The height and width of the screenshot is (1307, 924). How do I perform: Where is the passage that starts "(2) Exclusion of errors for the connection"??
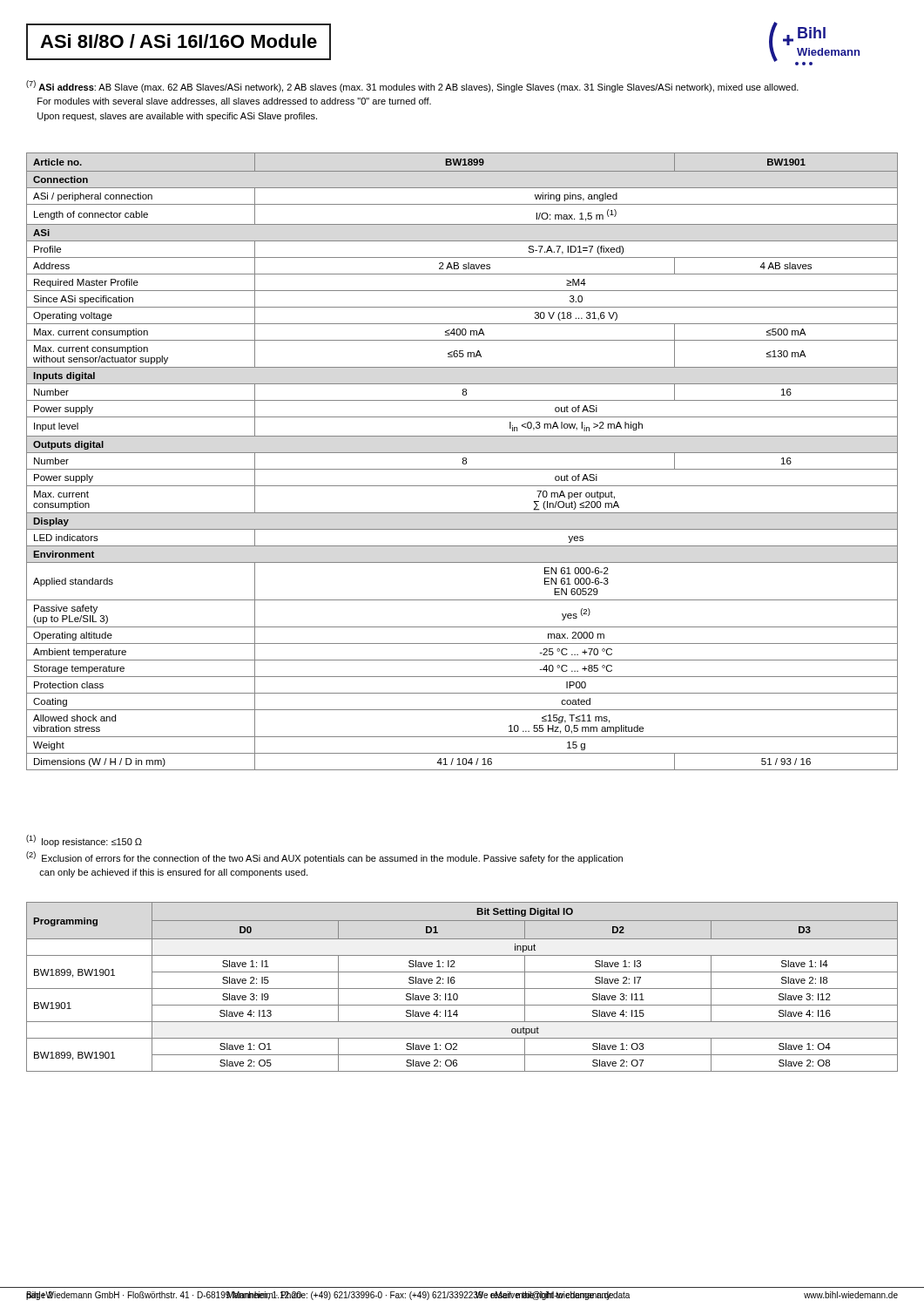(325, 864)
